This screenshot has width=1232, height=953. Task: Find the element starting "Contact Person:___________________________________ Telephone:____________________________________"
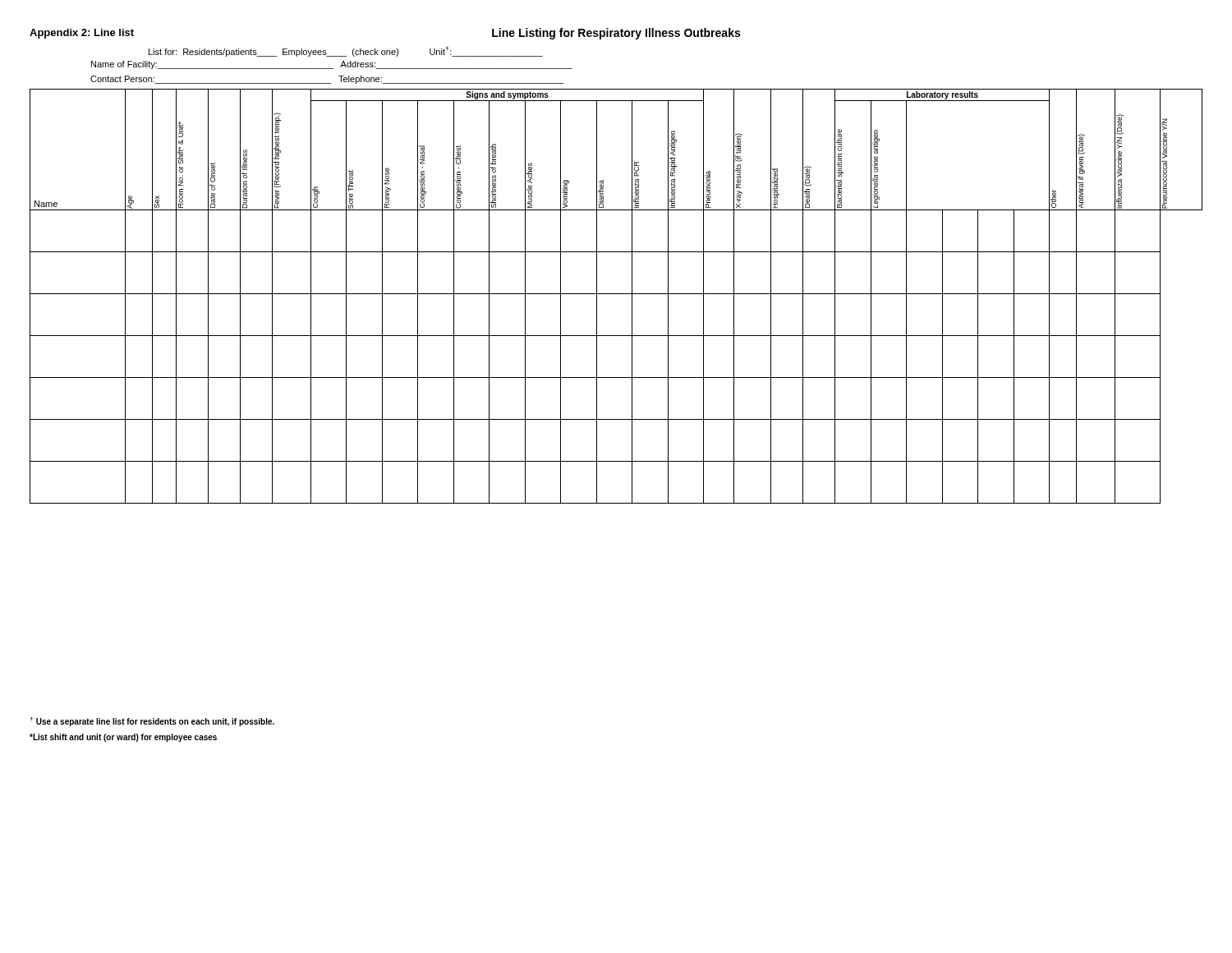pyautogui.click(x=327, y=79)
